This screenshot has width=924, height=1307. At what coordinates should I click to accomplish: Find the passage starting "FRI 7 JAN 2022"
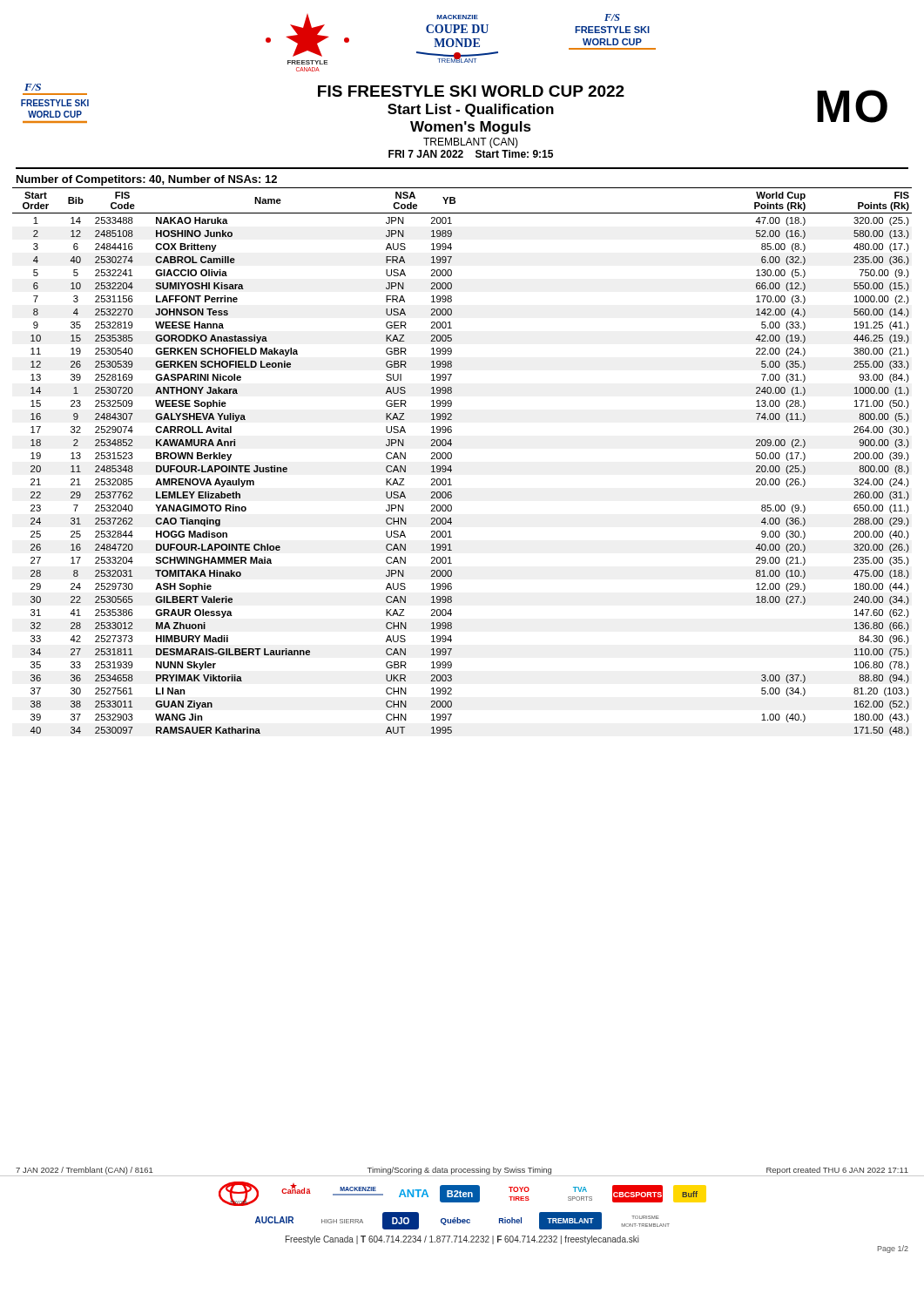471,154
